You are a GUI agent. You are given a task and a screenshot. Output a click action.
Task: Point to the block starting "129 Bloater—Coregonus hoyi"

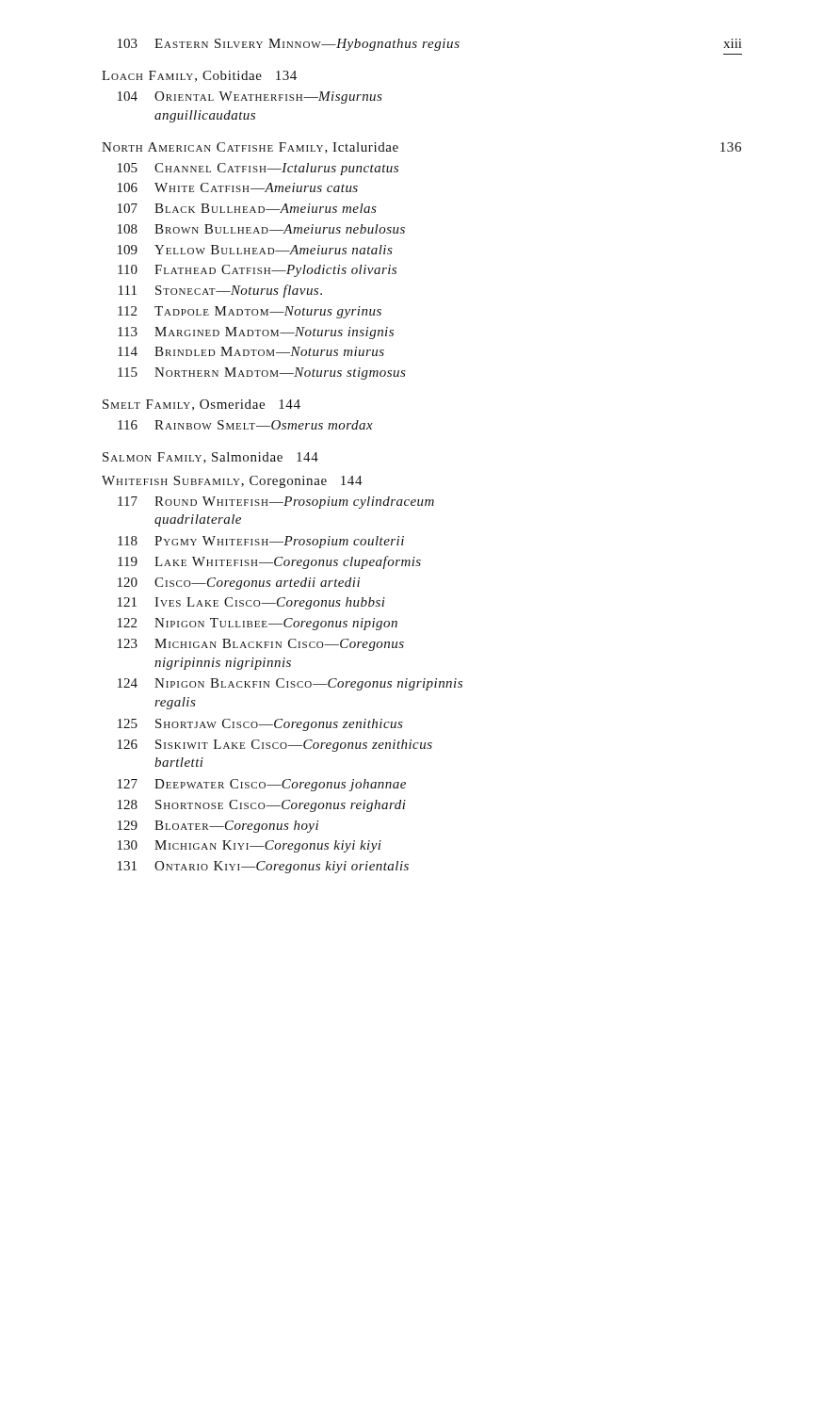218,827
